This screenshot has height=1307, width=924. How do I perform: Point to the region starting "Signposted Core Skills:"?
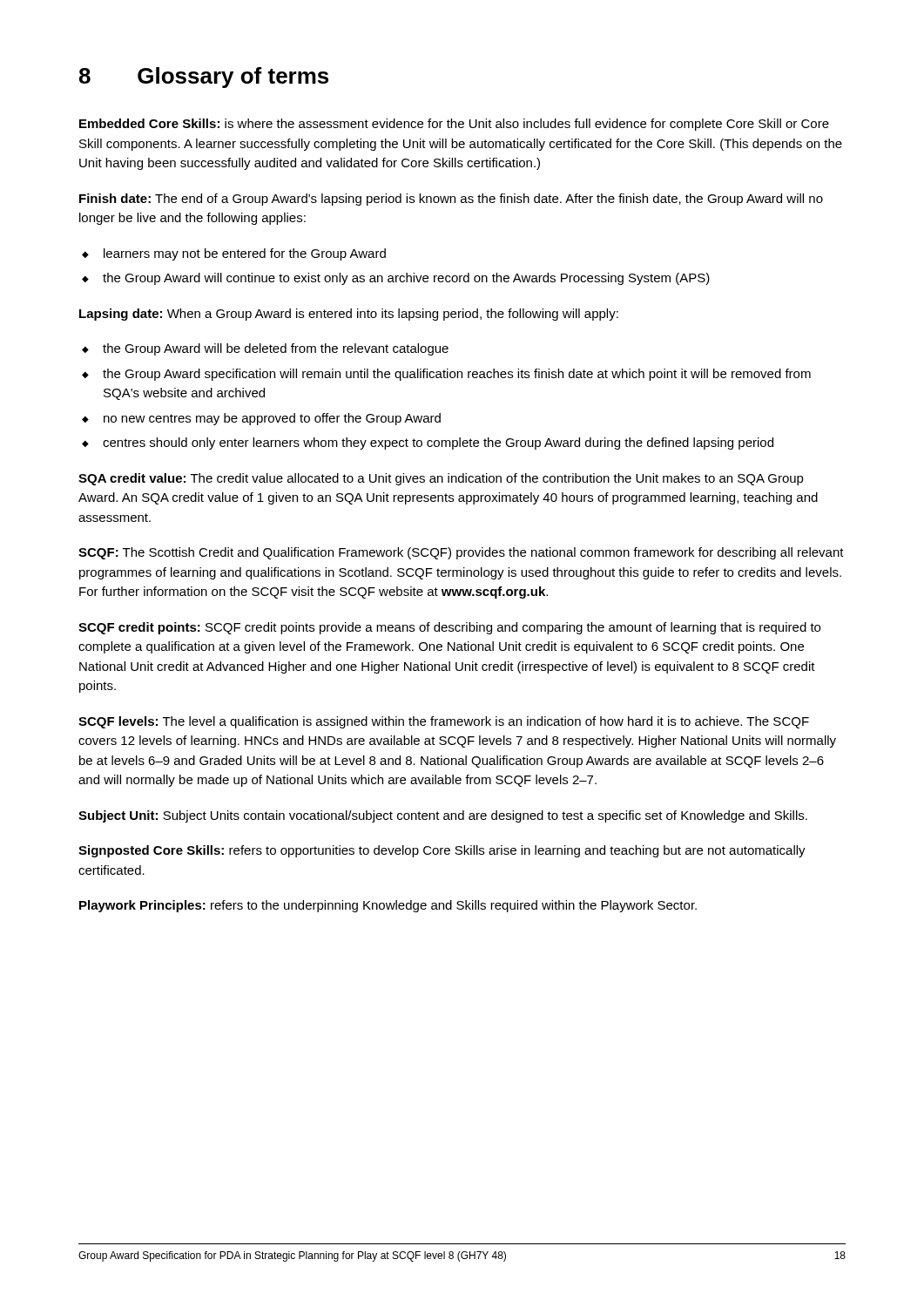pos(442,860)
